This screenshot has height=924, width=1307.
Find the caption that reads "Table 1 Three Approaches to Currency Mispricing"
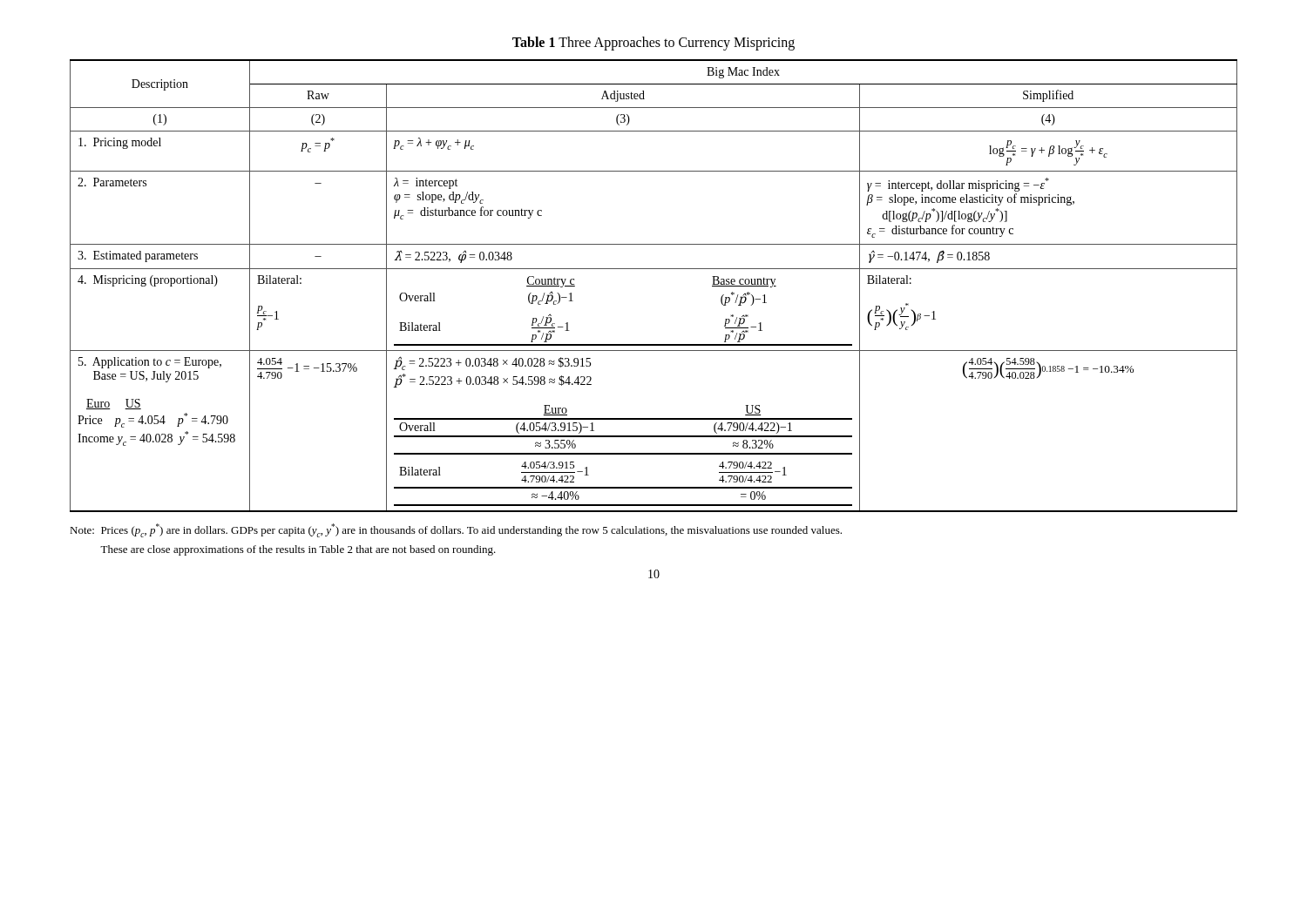(x=654, y=42)
